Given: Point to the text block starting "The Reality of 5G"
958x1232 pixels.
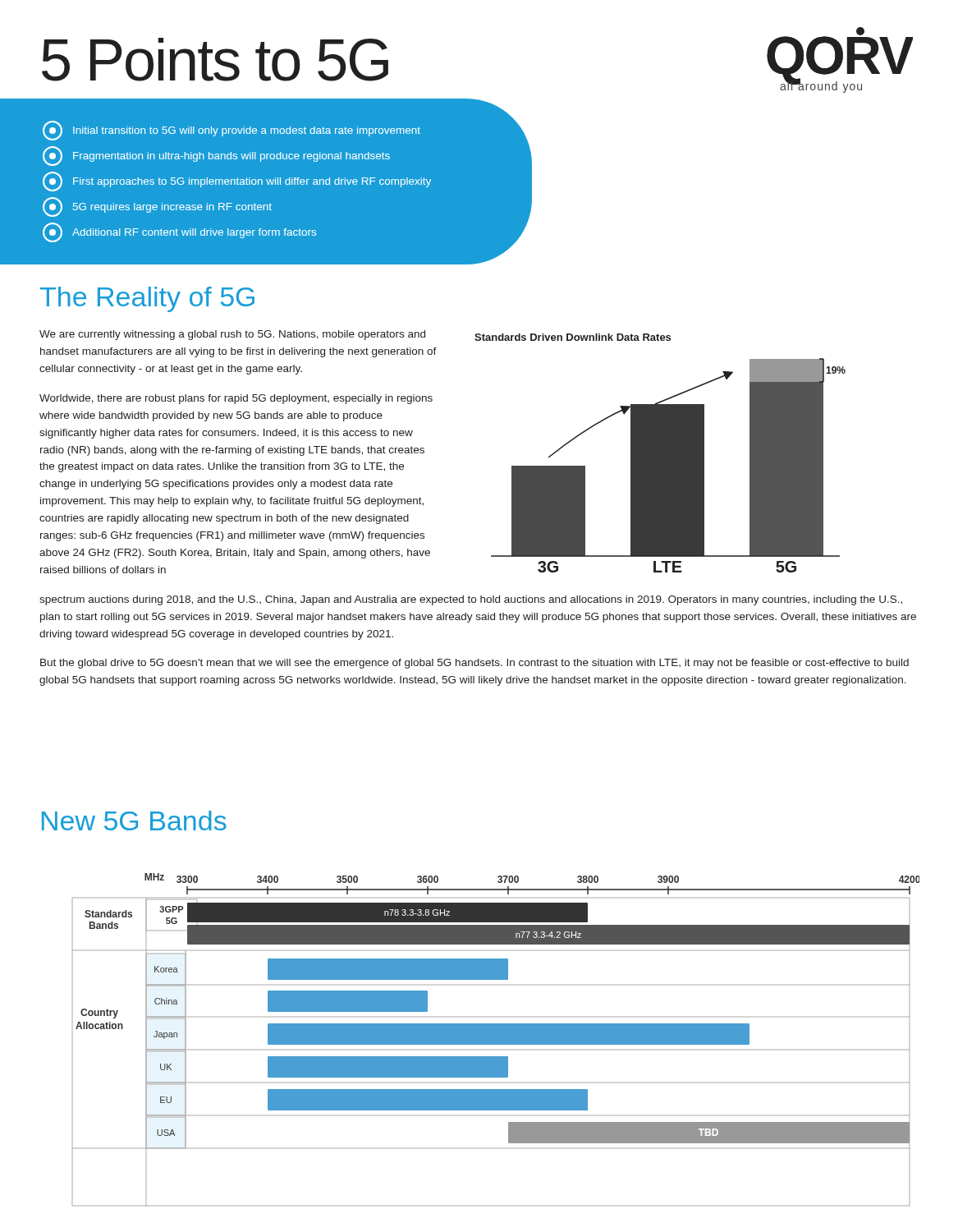Looking at the screenshot, I should point(148,296).
